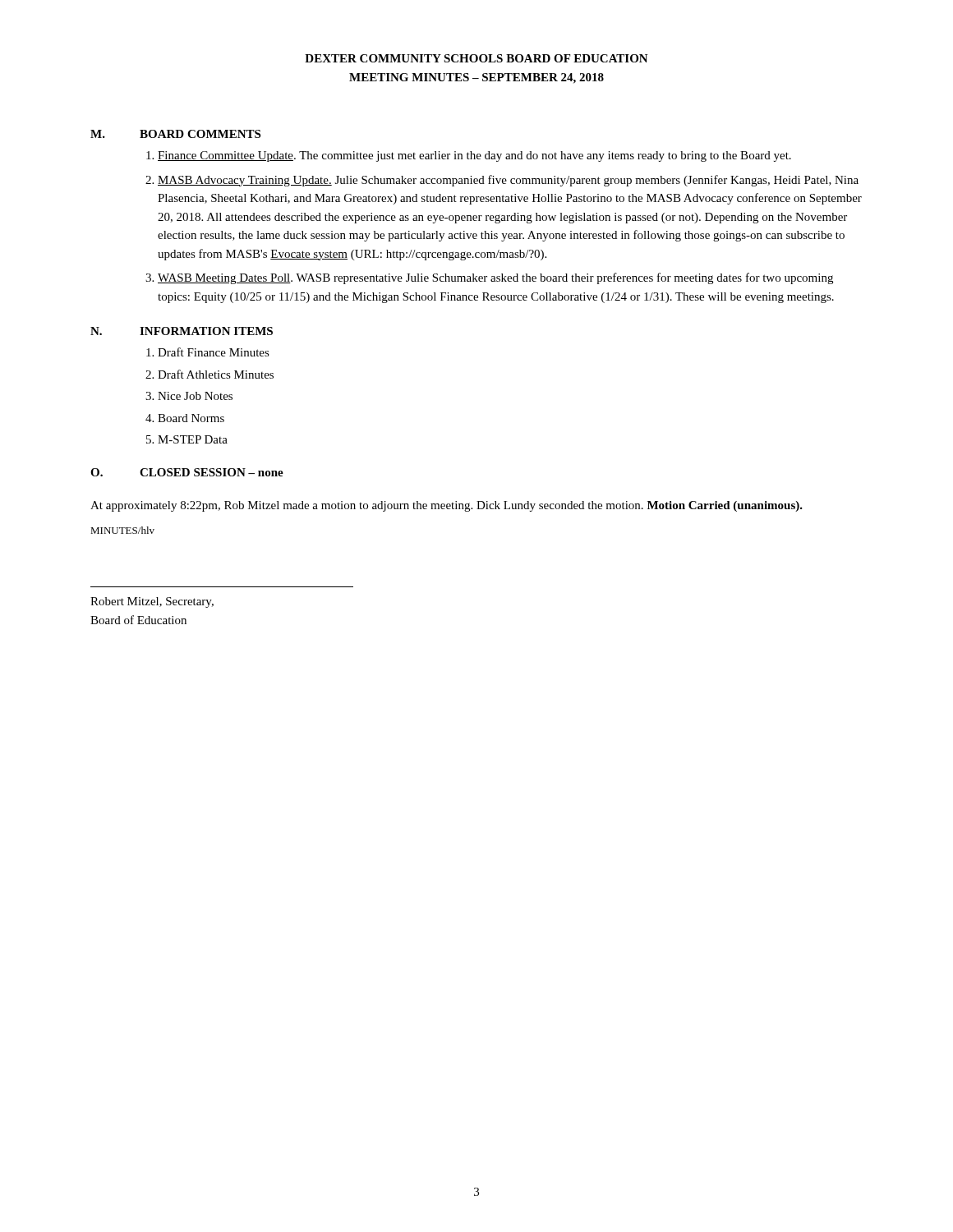953x1232 pixels.
Task: Point to the block beginning "At approximately 8:22pm, Rob Mitzel"
Action: [x=446, y=505]
